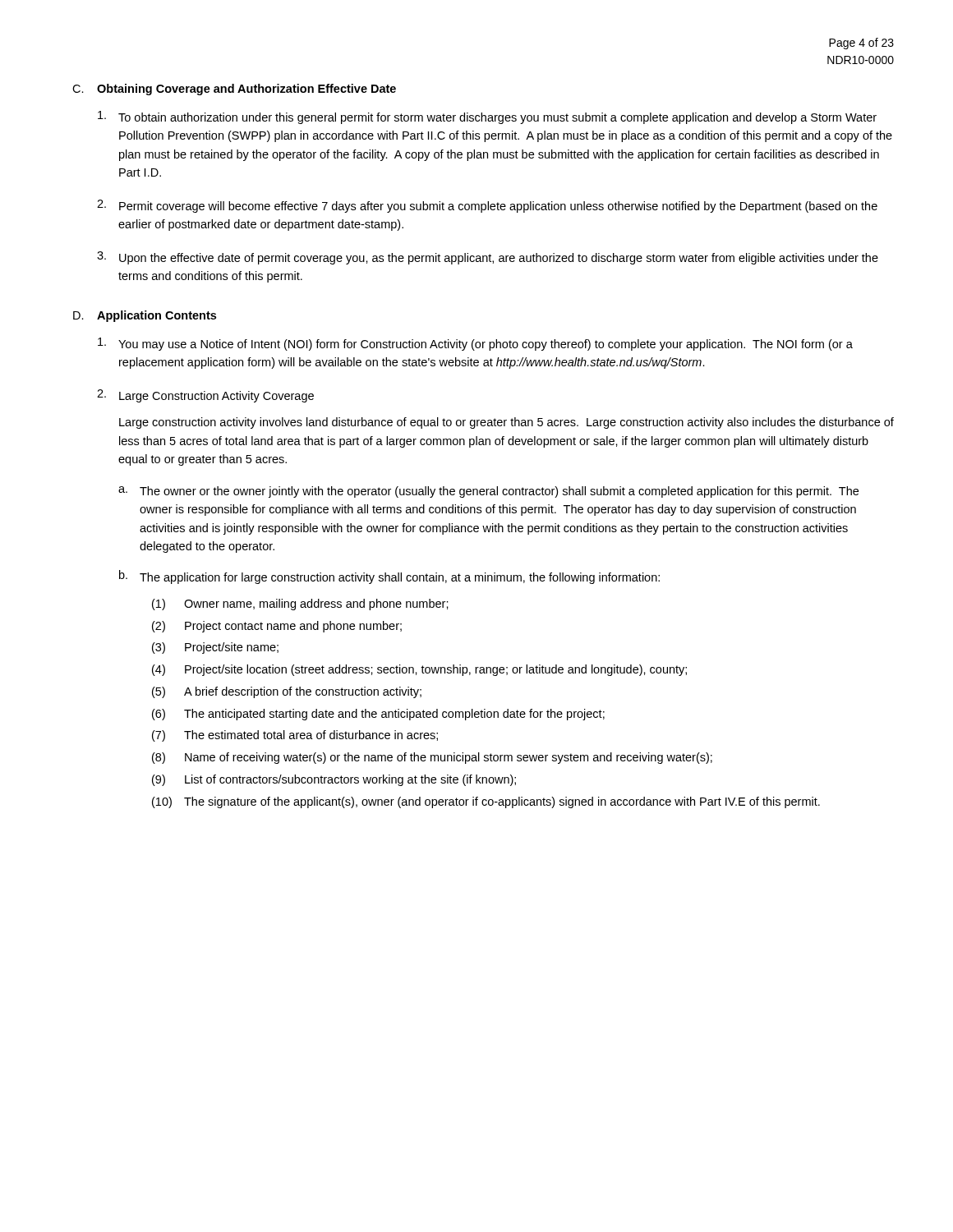Viewport: 953px width, 1232px height.
Task: Find the list item that reads "(5) A brief description of the"
Action: [287, 692]
